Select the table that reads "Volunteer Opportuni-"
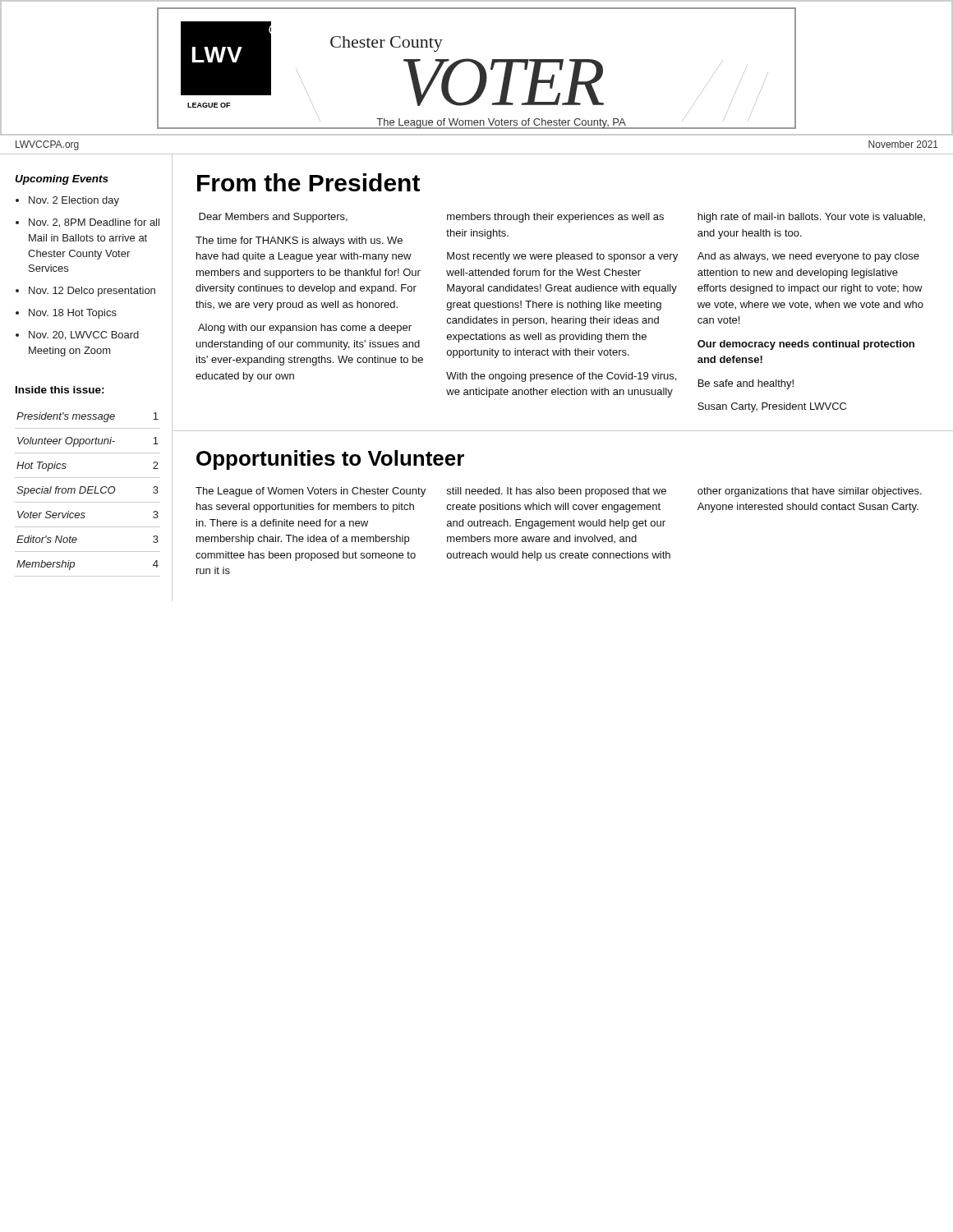This screenshot has width=953, height=1232. [87, 490]
